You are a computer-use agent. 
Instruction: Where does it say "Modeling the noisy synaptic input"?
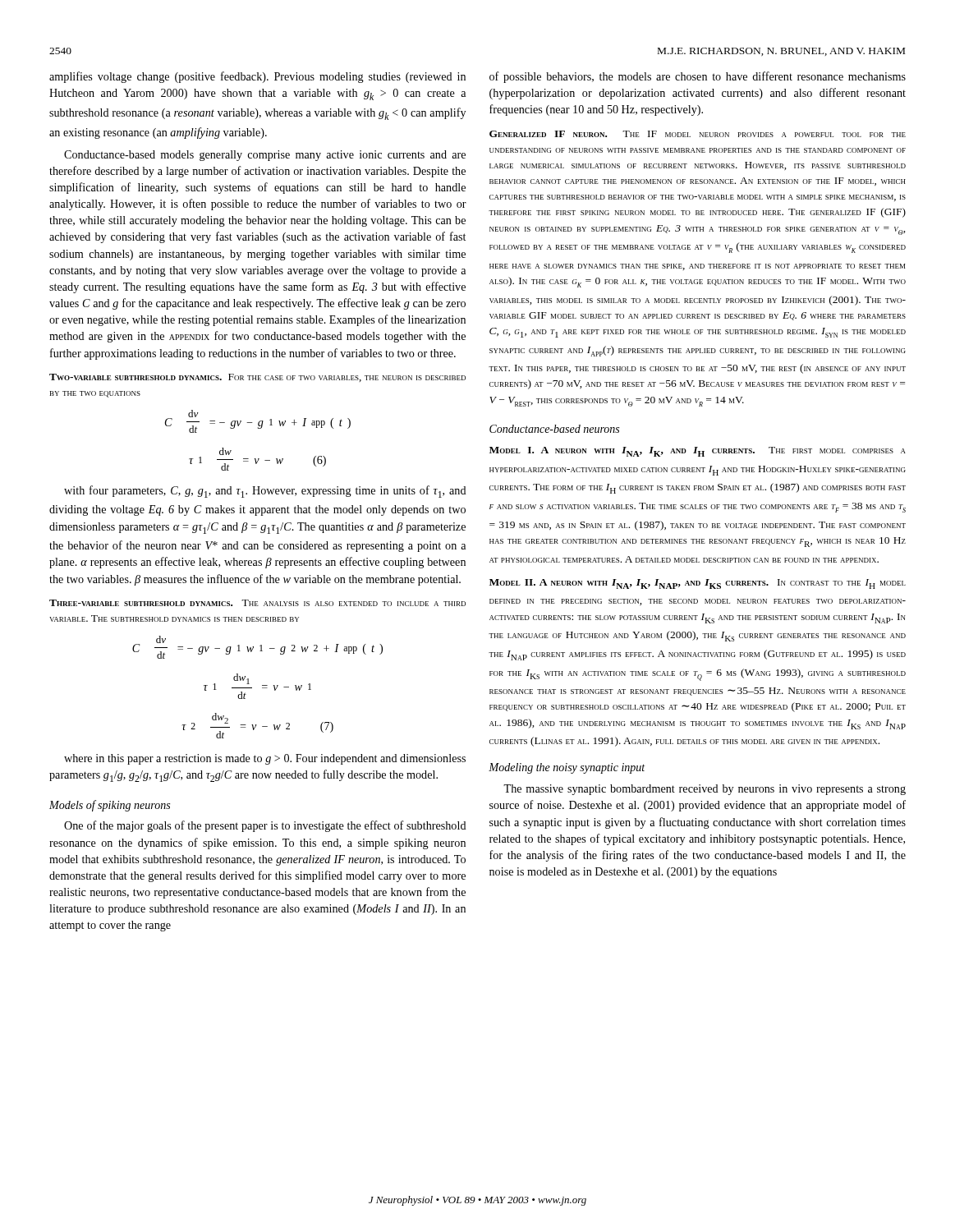coord(567,768)
